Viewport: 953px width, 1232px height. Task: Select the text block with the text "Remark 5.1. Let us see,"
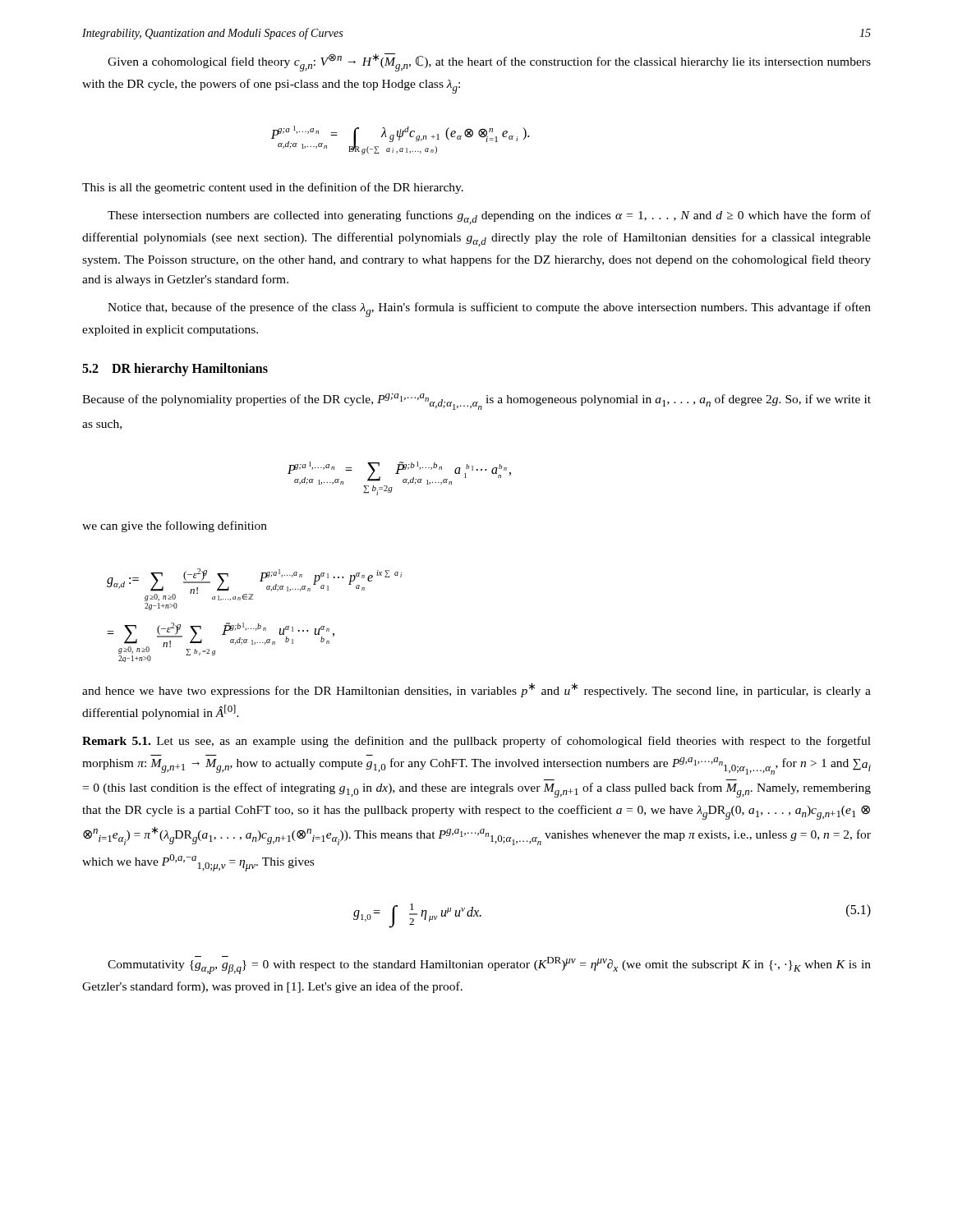click(476, 803)
